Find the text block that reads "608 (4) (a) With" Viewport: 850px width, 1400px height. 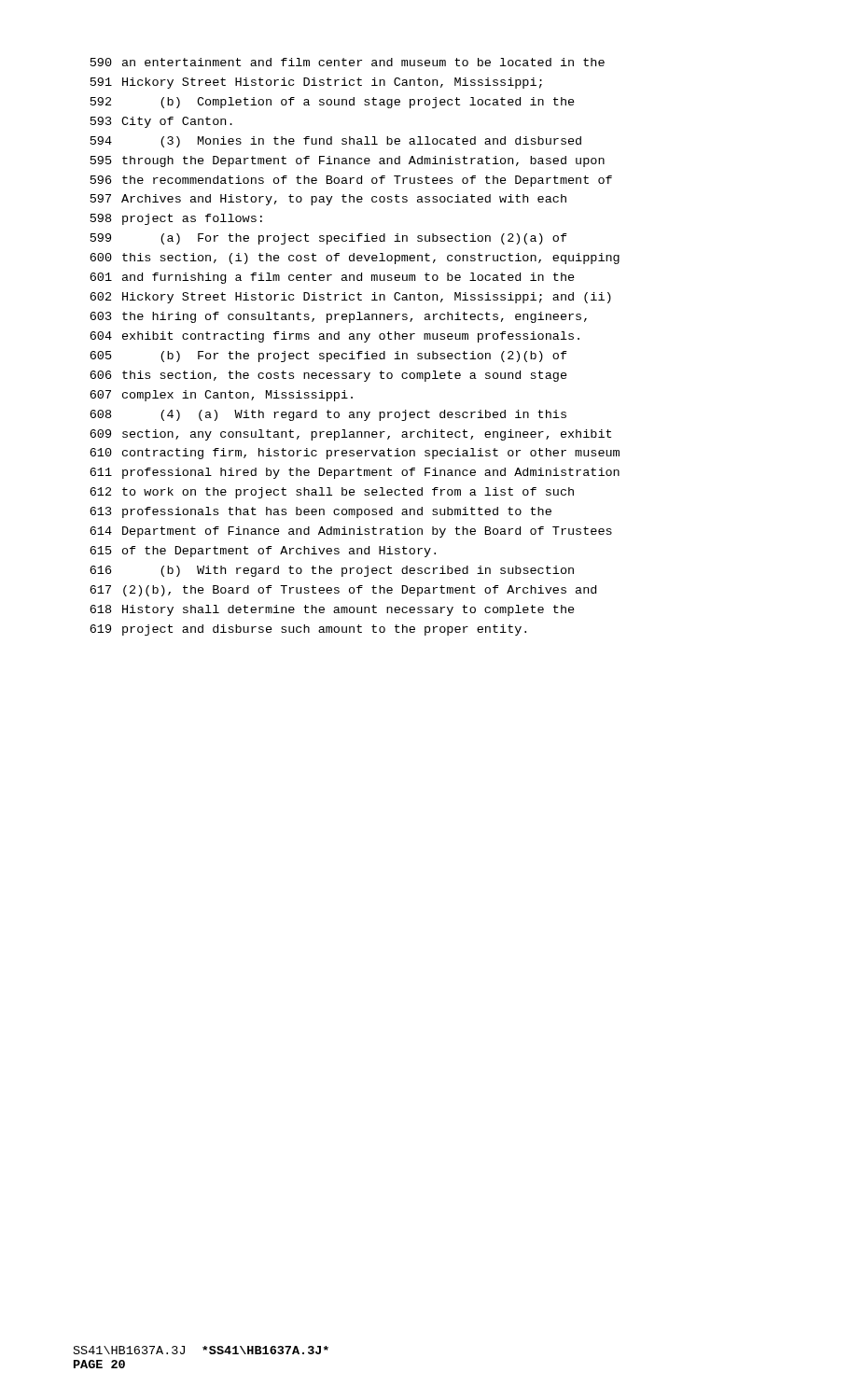coord(320,415)
